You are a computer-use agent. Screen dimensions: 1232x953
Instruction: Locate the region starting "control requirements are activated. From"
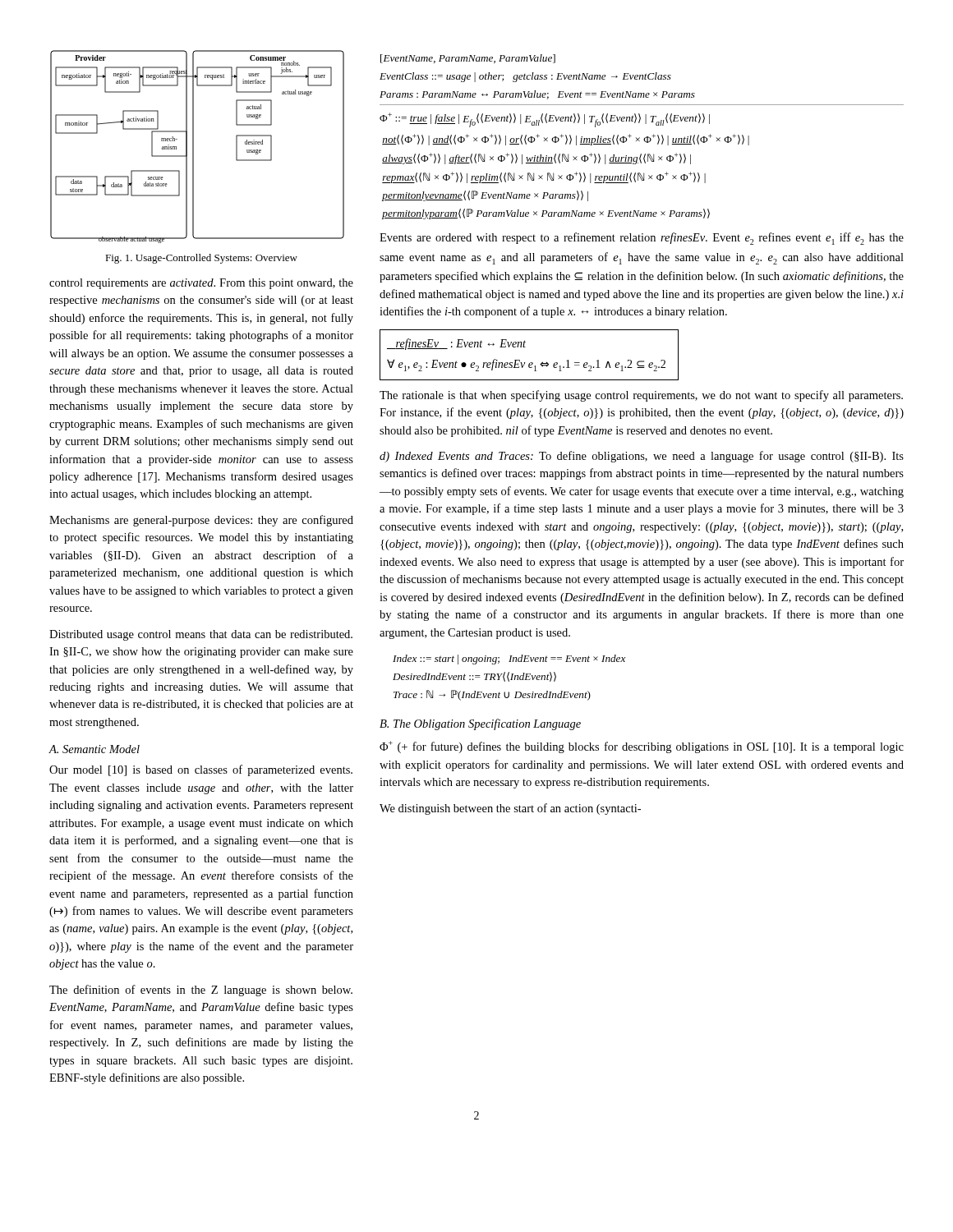point(201,388)
